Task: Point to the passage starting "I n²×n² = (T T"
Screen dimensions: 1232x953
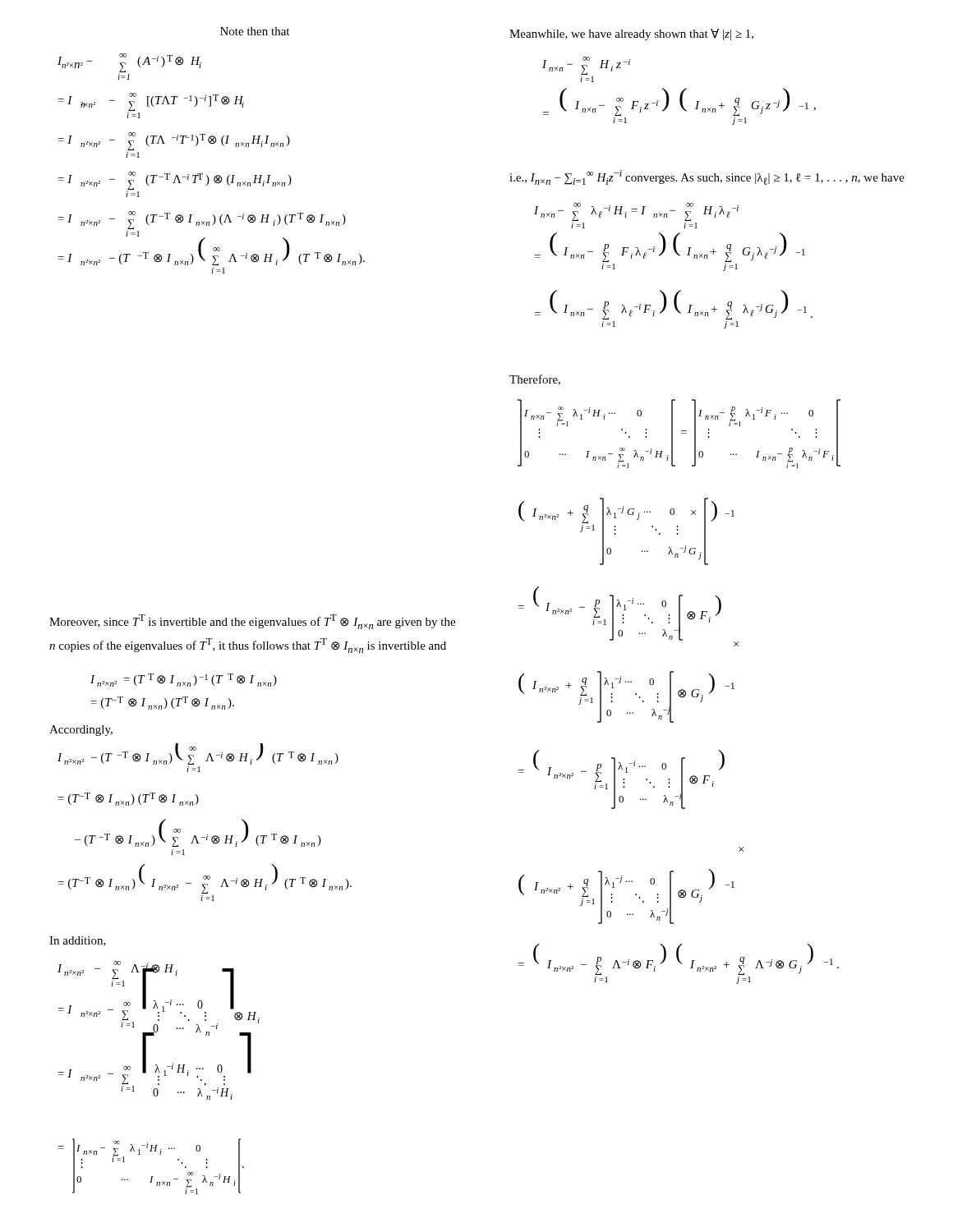Action: click(x=255, y=689)
